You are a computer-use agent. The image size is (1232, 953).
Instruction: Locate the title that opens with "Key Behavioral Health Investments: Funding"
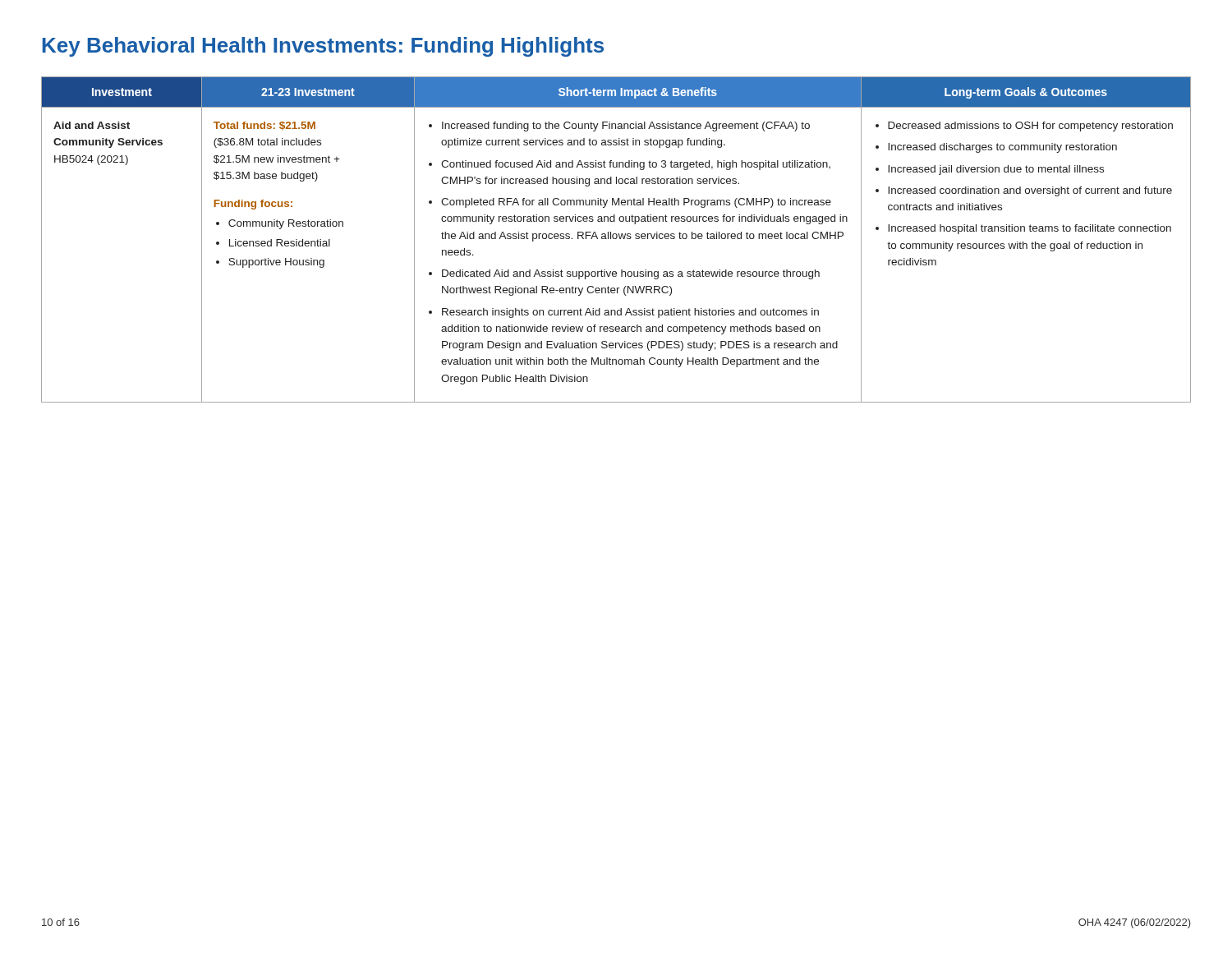pyautogui.click(x=323, y=45)
